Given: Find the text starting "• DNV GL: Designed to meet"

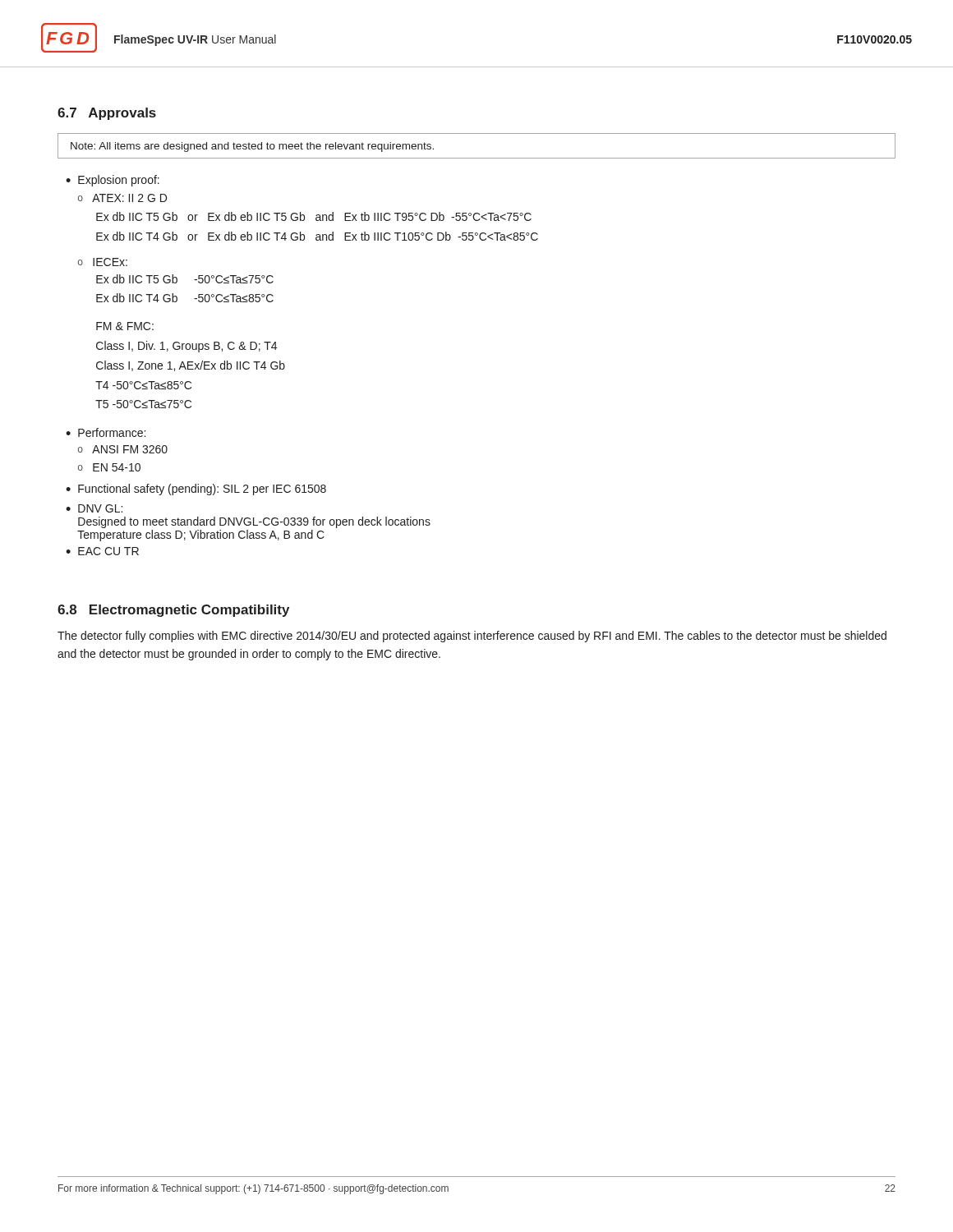Looking at the screenshot, I should 248,522.
